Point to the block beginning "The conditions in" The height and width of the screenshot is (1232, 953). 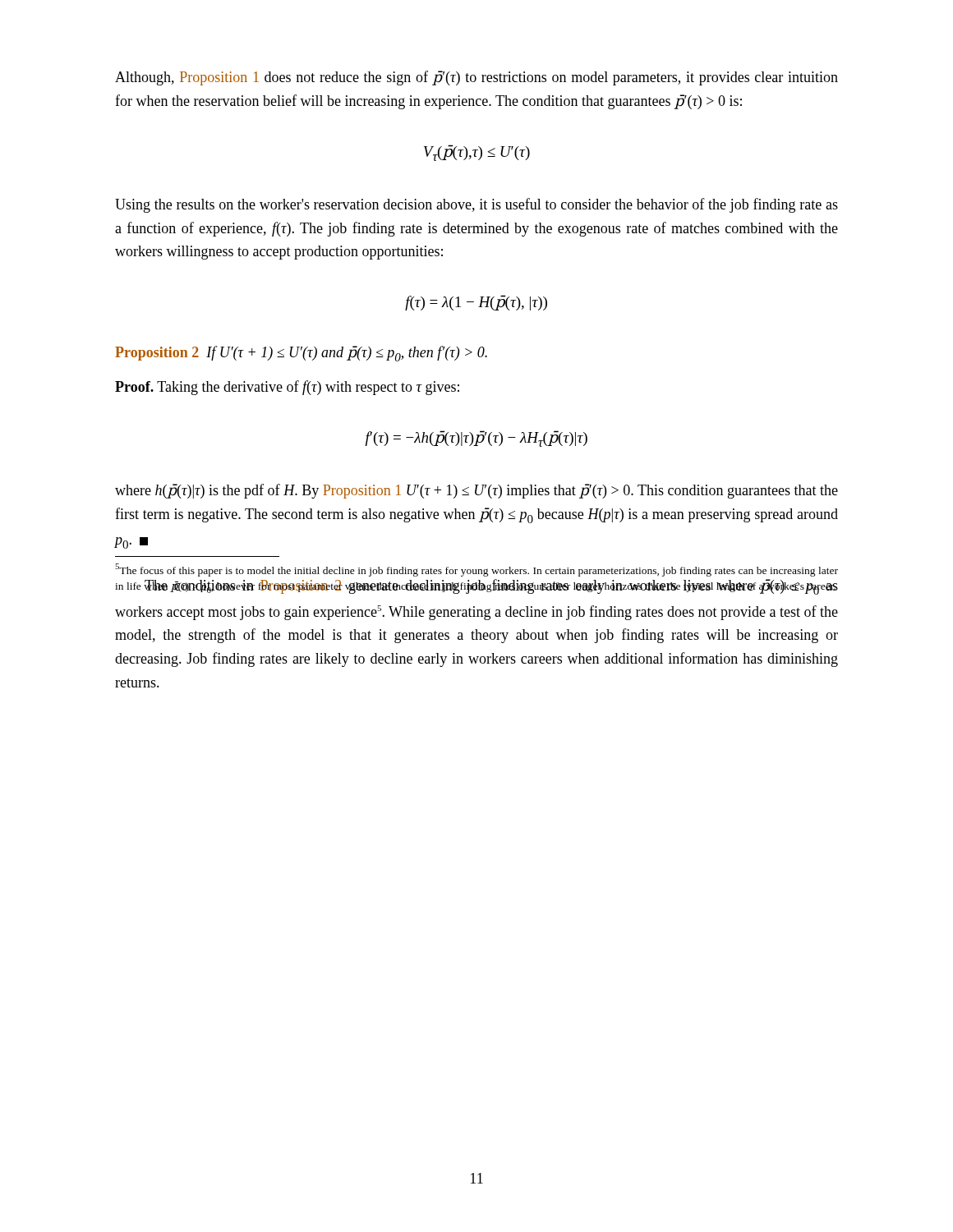tap(476, 634)
